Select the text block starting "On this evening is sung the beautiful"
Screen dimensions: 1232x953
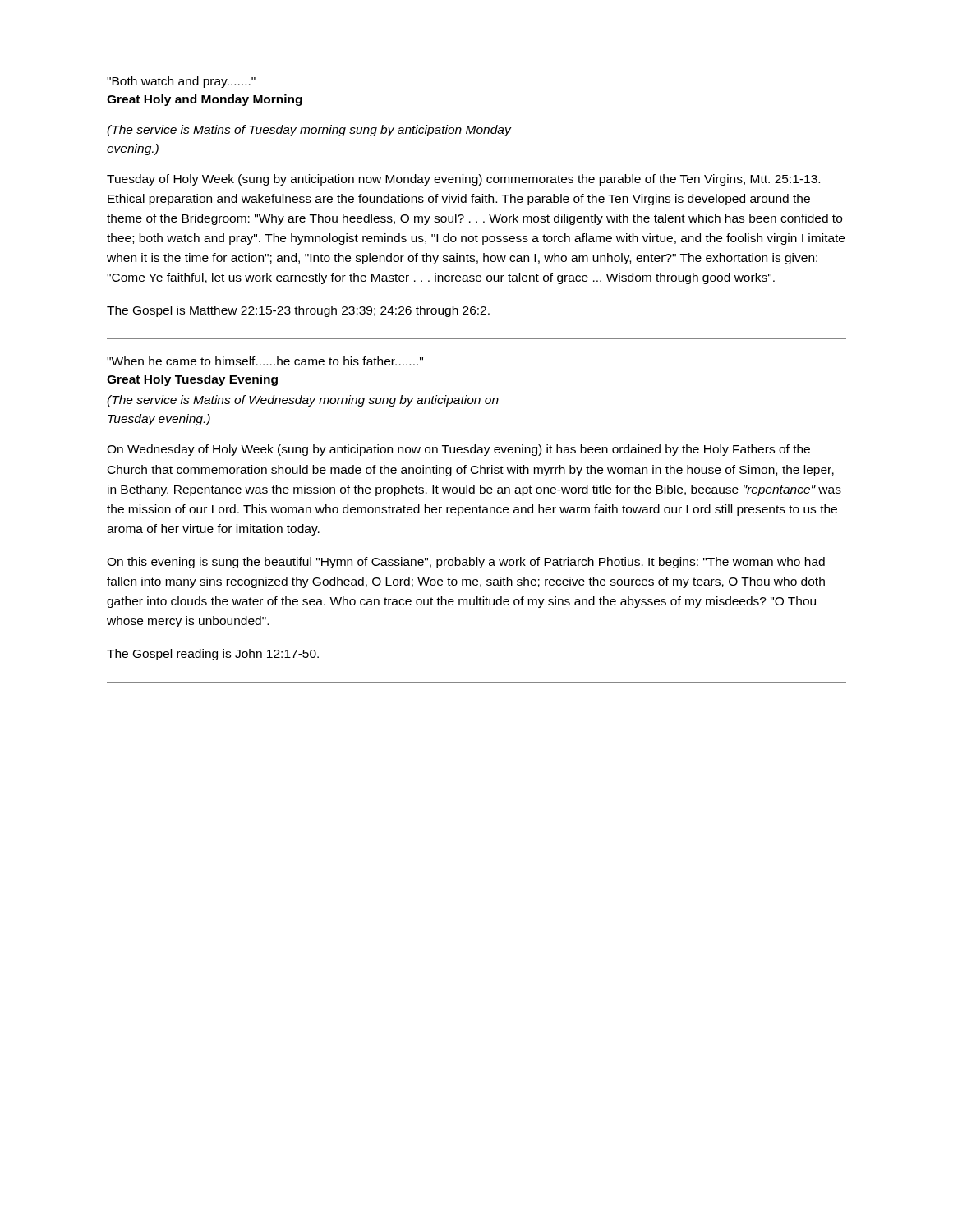(x=466, y=591)
